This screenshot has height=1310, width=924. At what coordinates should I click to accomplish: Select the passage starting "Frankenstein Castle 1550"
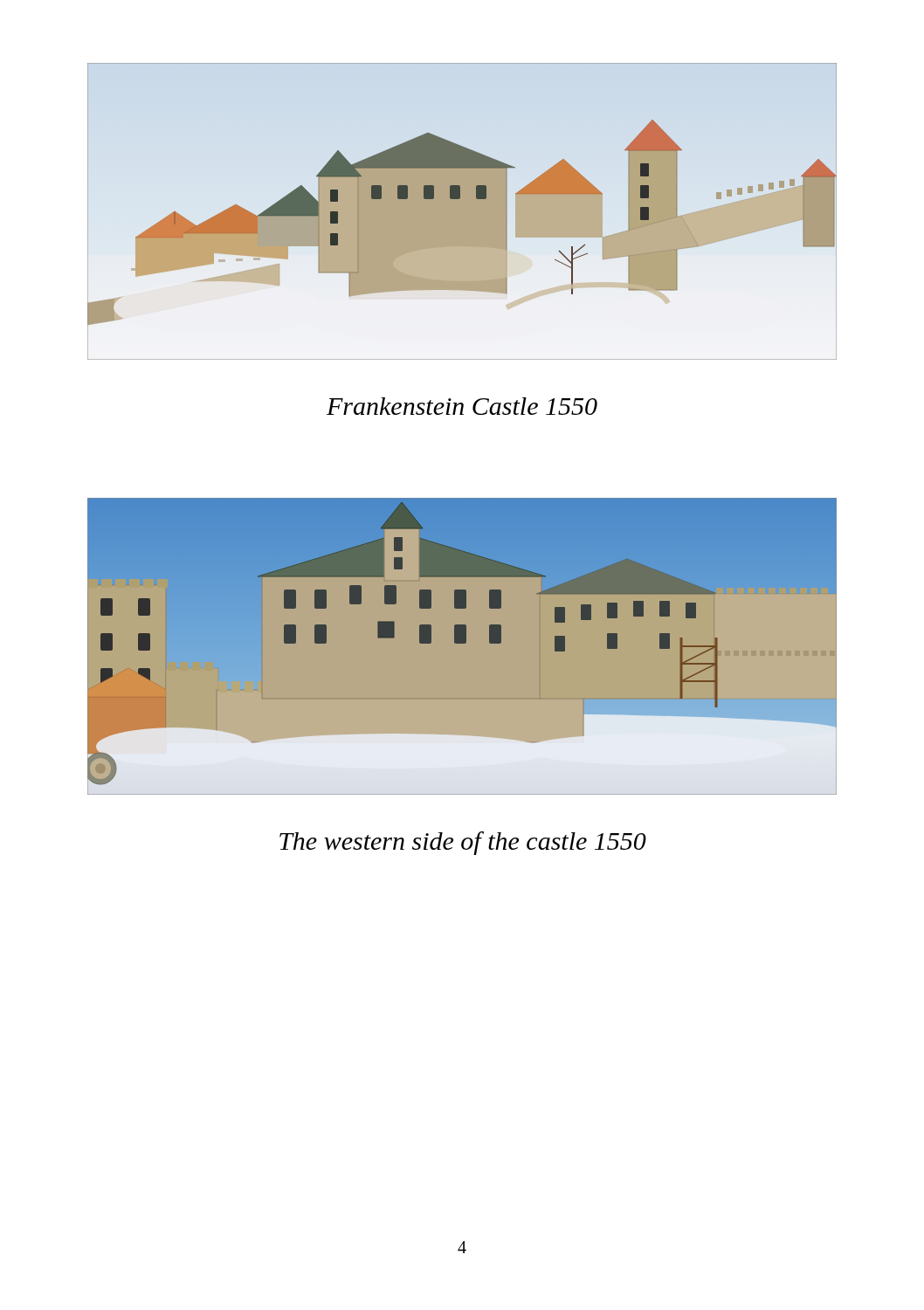(x=462, y=406)
